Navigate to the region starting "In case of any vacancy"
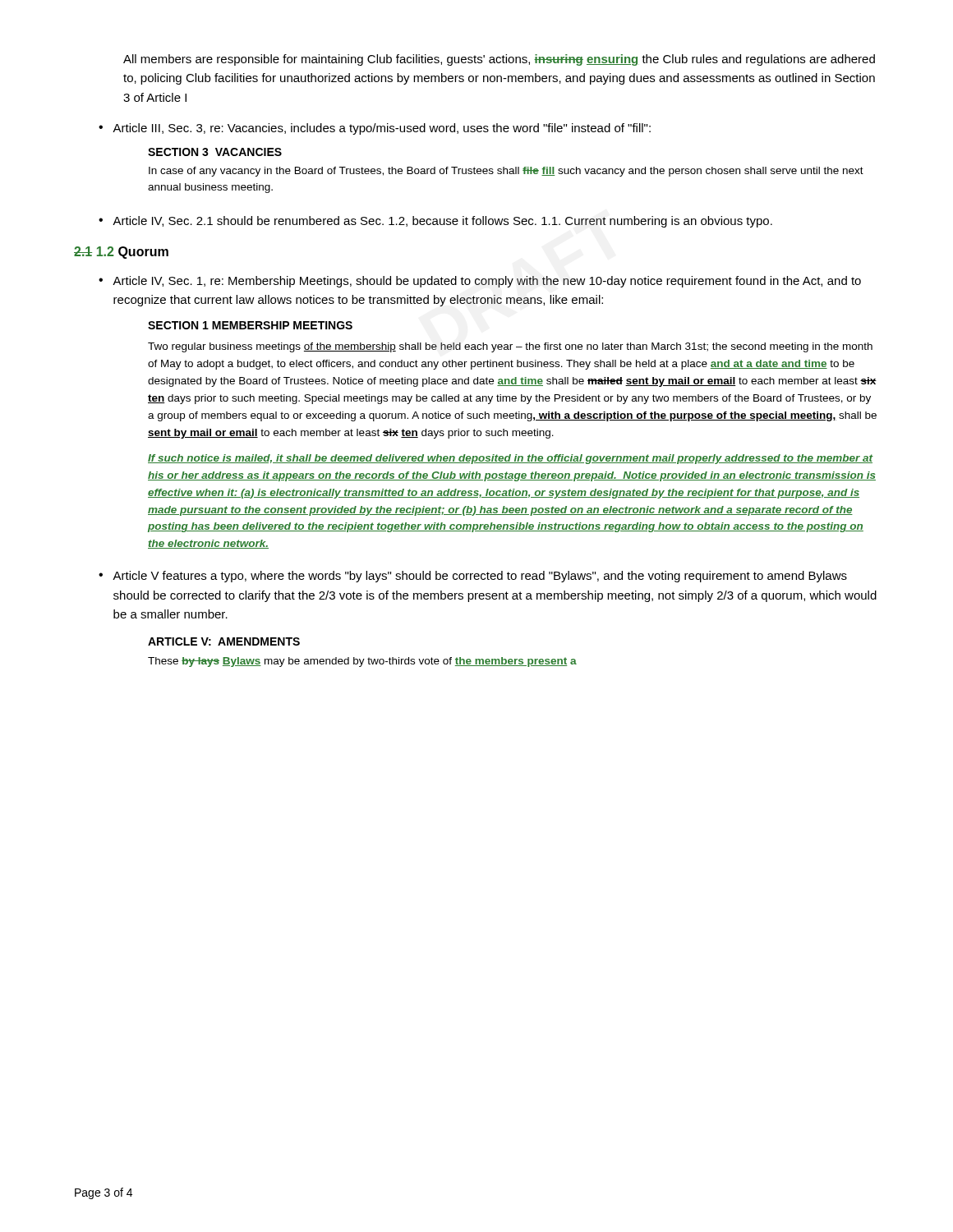This screenshot has height=1232, width=953. [505, 179]
